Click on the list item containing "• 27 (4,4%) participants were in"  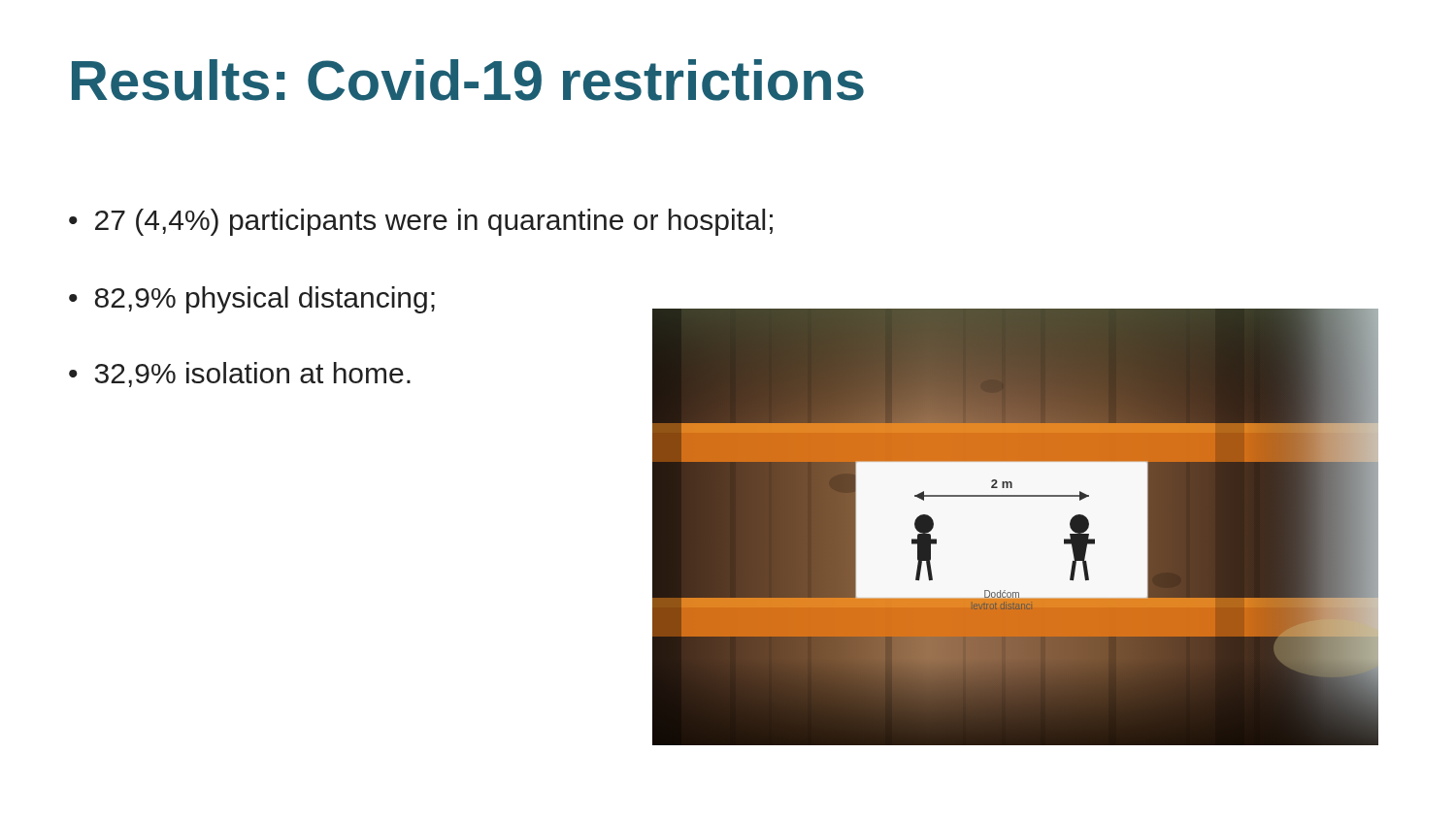click(x=422, y=220)
